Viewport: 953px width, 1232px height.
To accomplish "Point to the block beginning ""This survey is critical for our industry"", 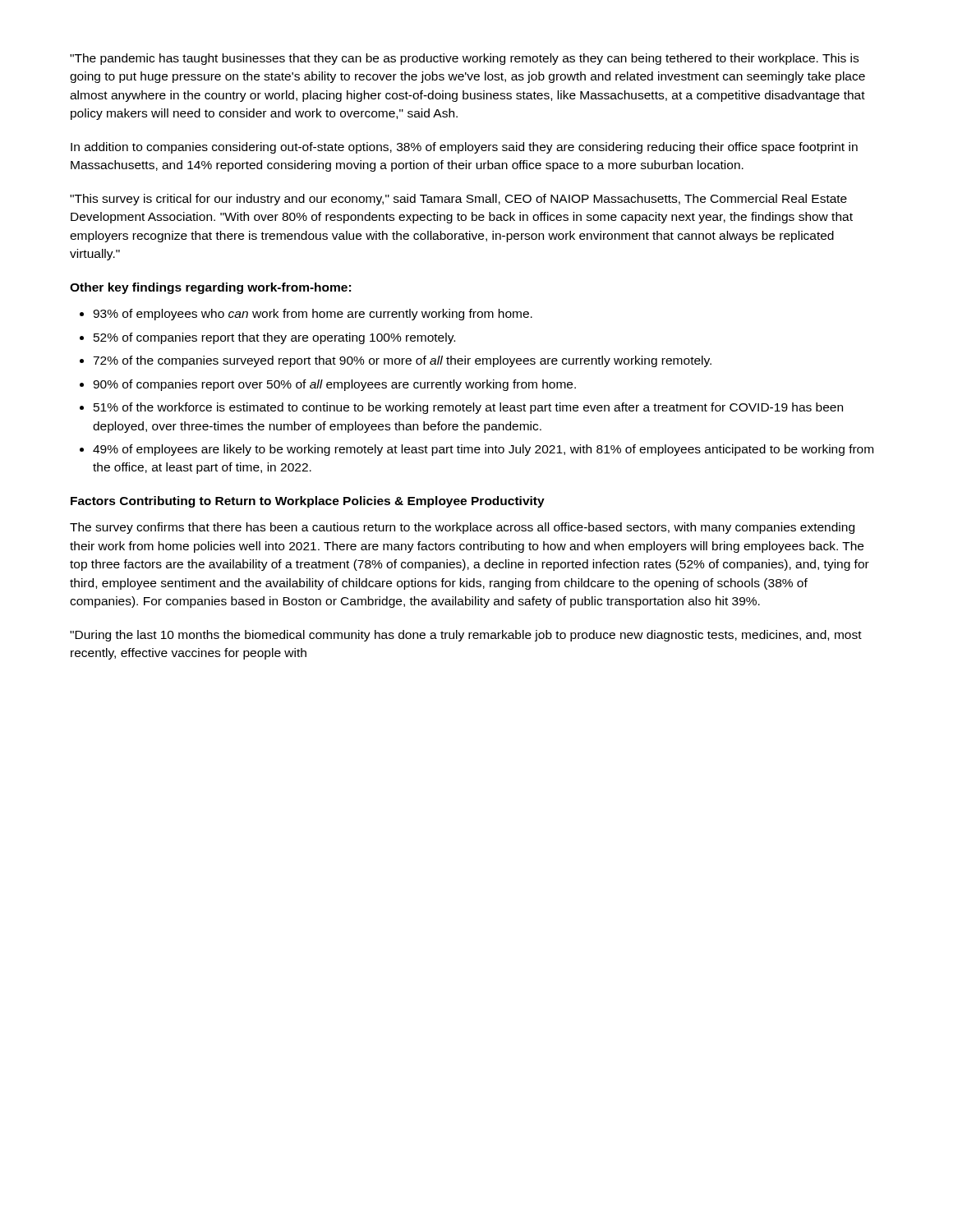I will click(461, 226).
